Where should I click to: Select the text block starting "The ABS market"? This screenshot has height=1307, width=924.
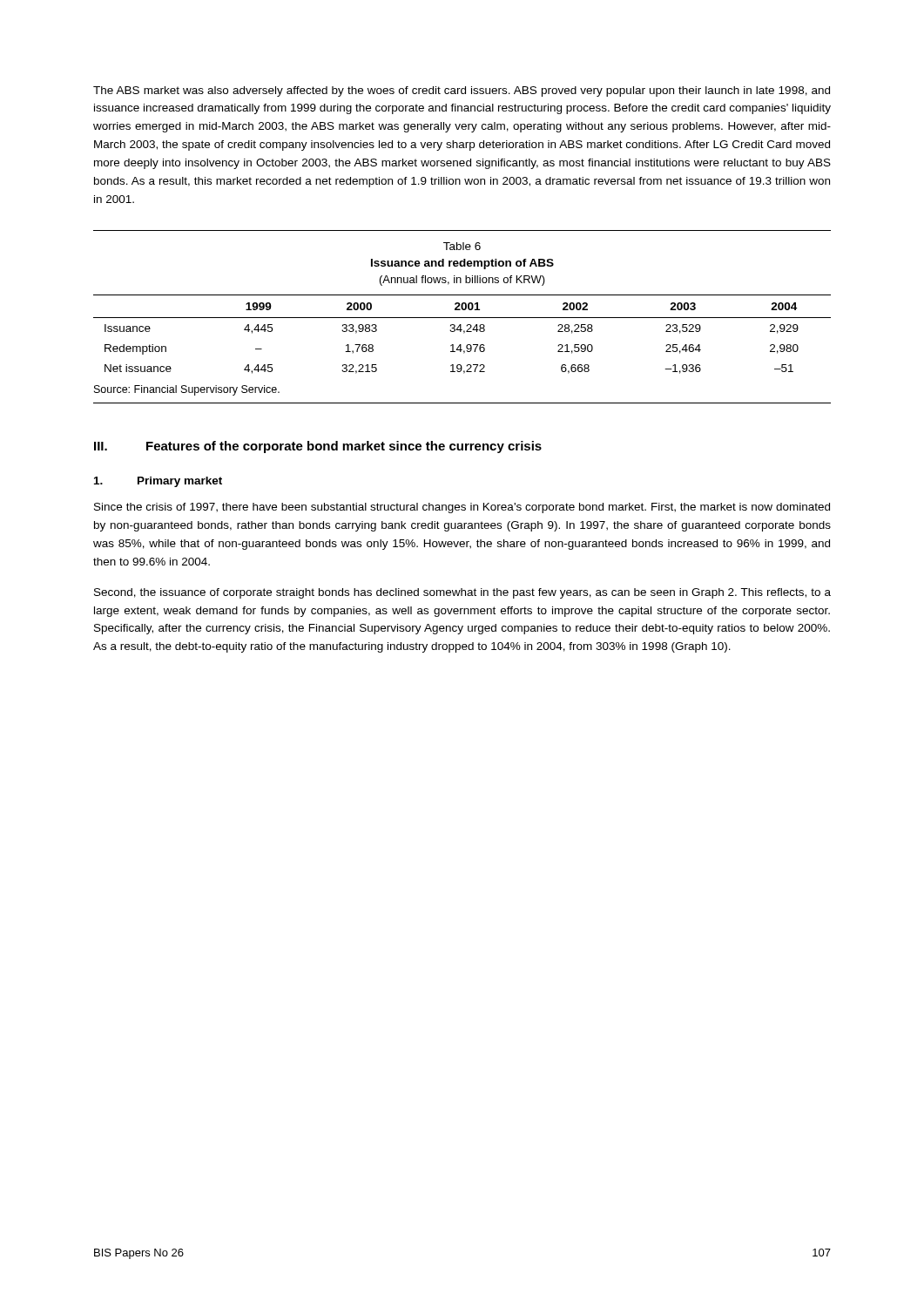point(462,145)
